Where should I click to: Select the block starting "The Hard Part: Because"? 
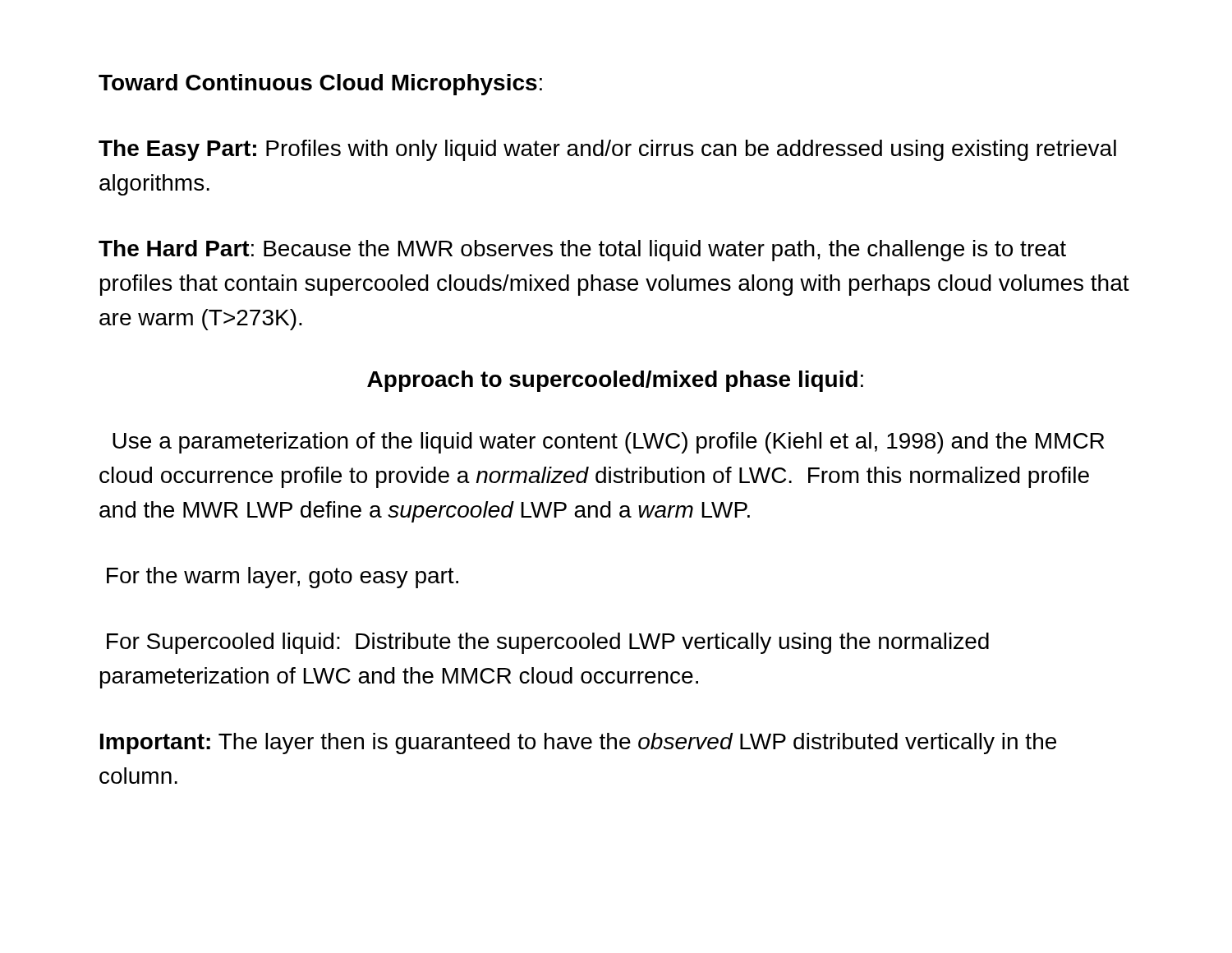click(x=614, y=283)
